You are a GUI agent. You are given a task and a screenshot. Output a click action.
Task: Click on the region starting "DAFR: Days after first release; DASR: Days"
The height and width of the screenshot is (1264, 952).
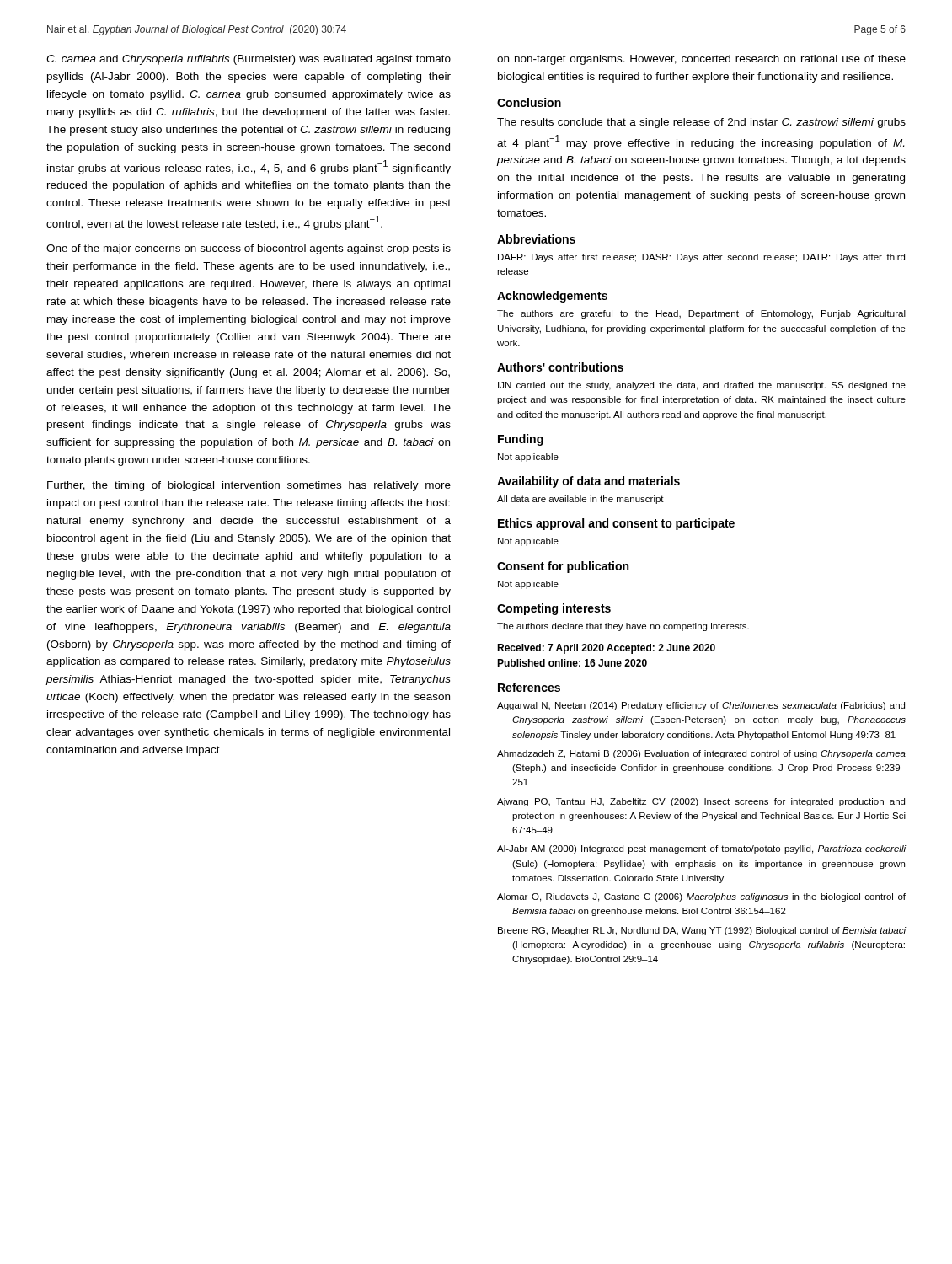tap(701, 265)
